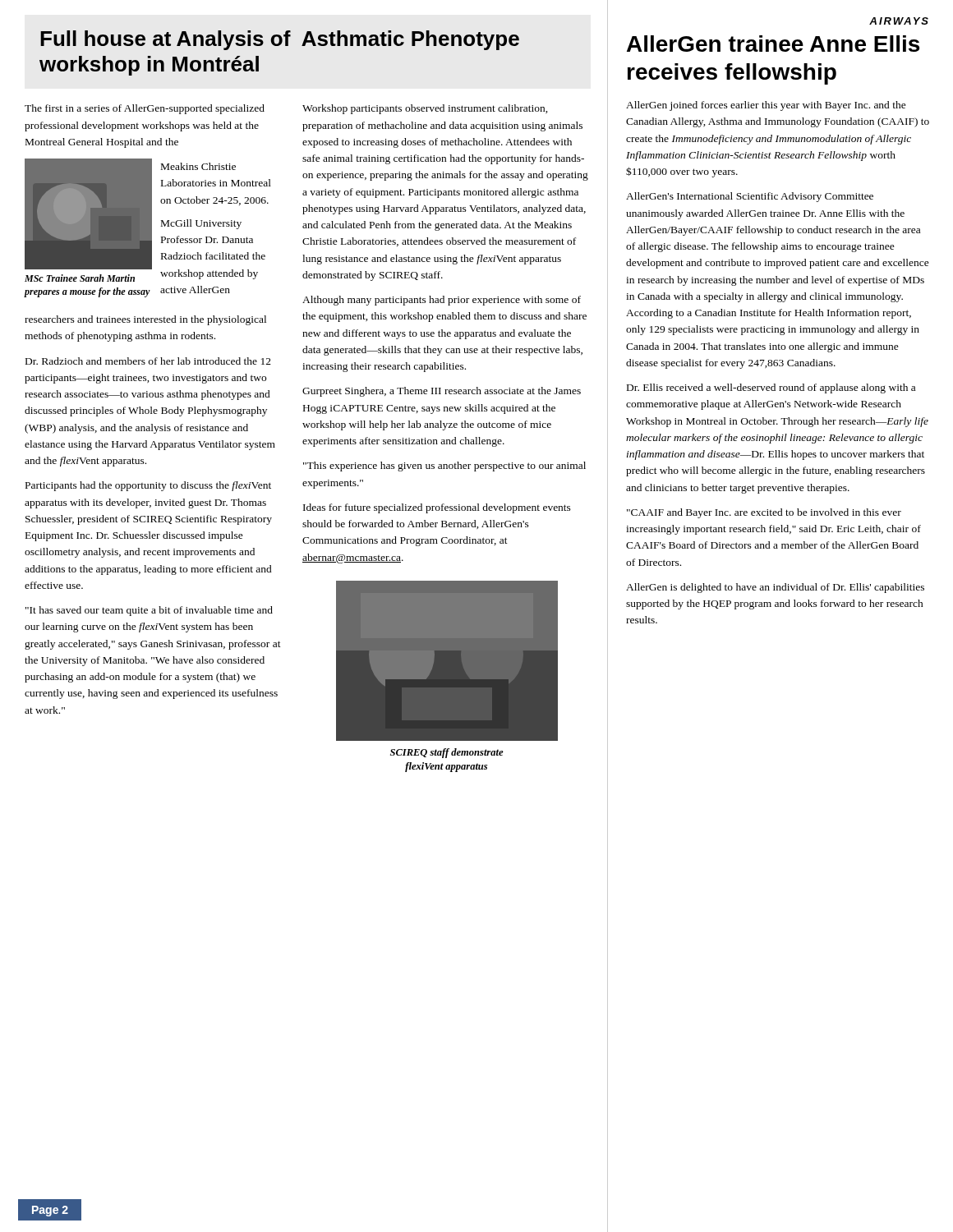This screenshot has height=1232, width=953.
Task: Click on the text block that reads "Ideas for future specialized professional development events should"
Action: [446, 532]
